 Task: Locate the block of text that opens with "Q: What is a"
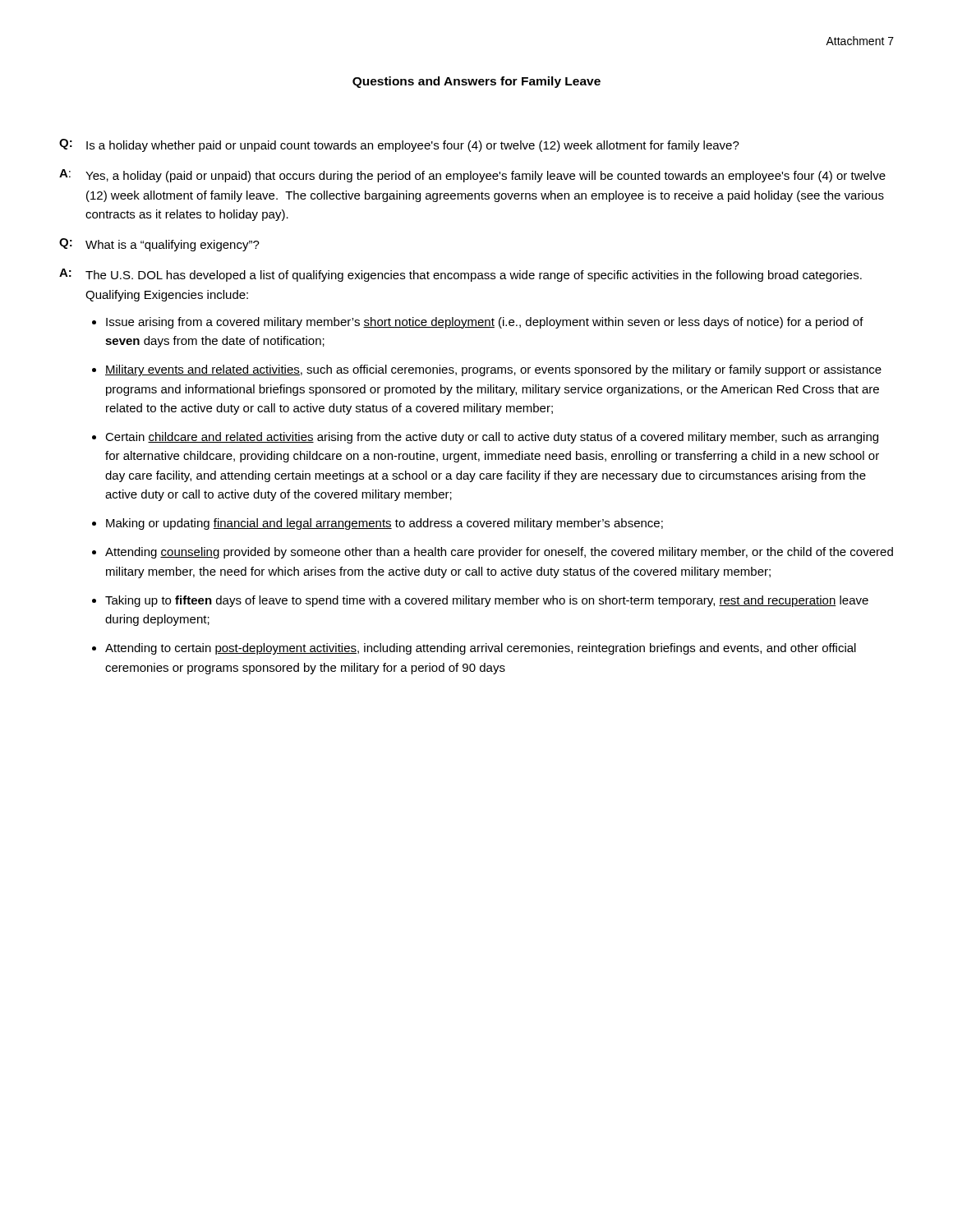[159, 245]
